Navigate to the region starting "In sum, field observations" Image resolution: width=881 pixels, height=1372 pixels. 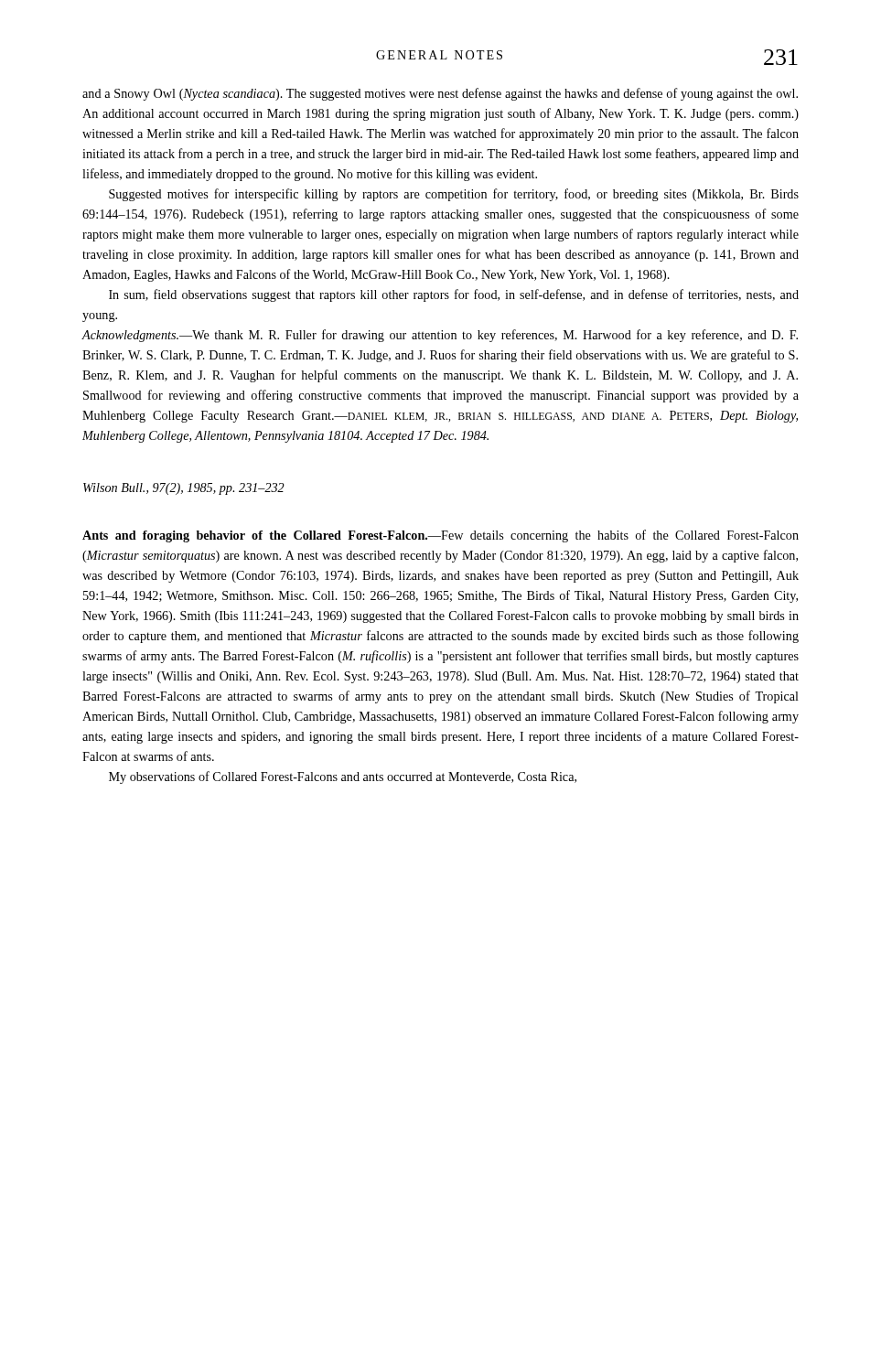(440, 305)
